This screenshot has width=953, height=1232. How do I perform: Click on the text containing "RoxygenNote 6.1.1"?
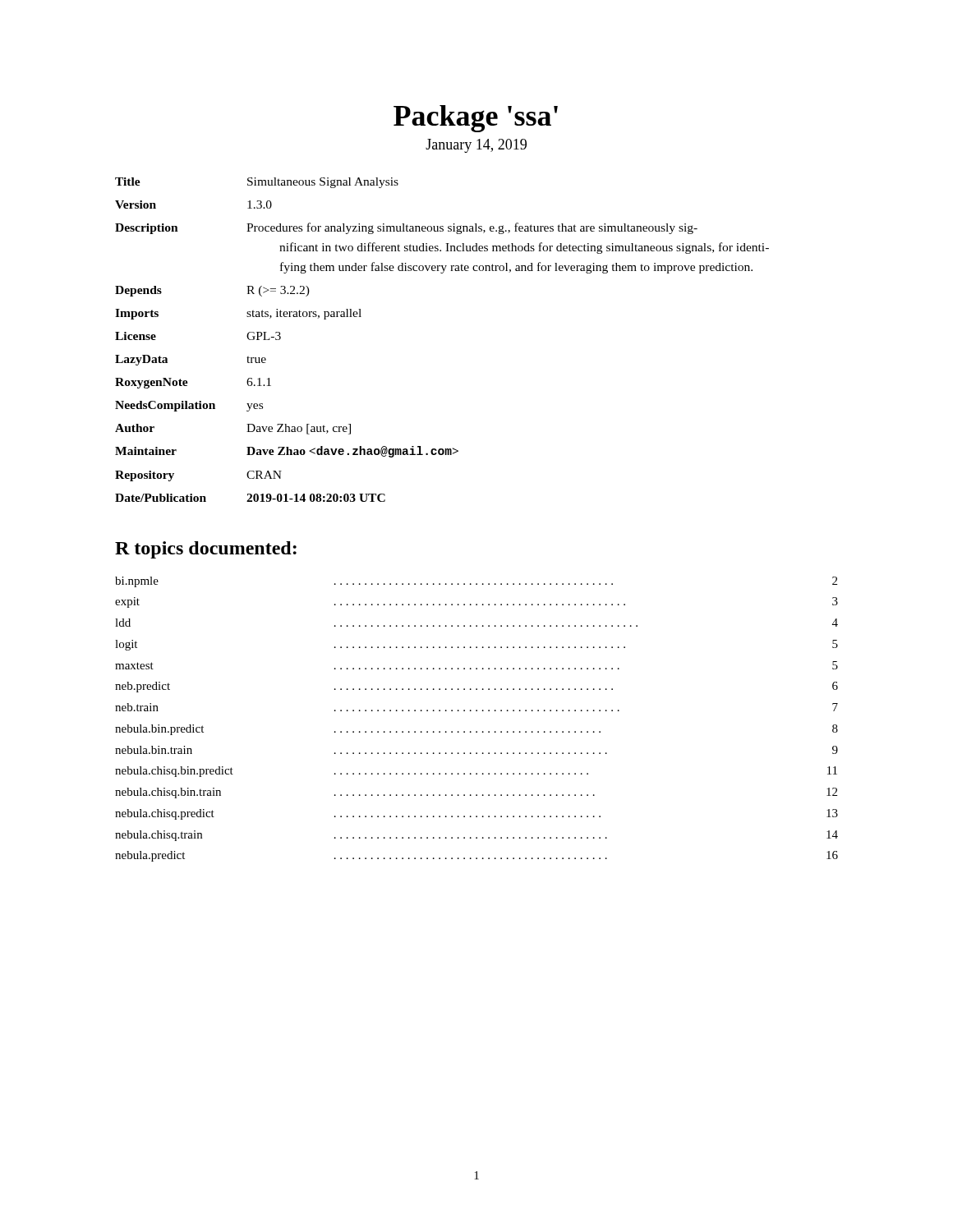151,383
